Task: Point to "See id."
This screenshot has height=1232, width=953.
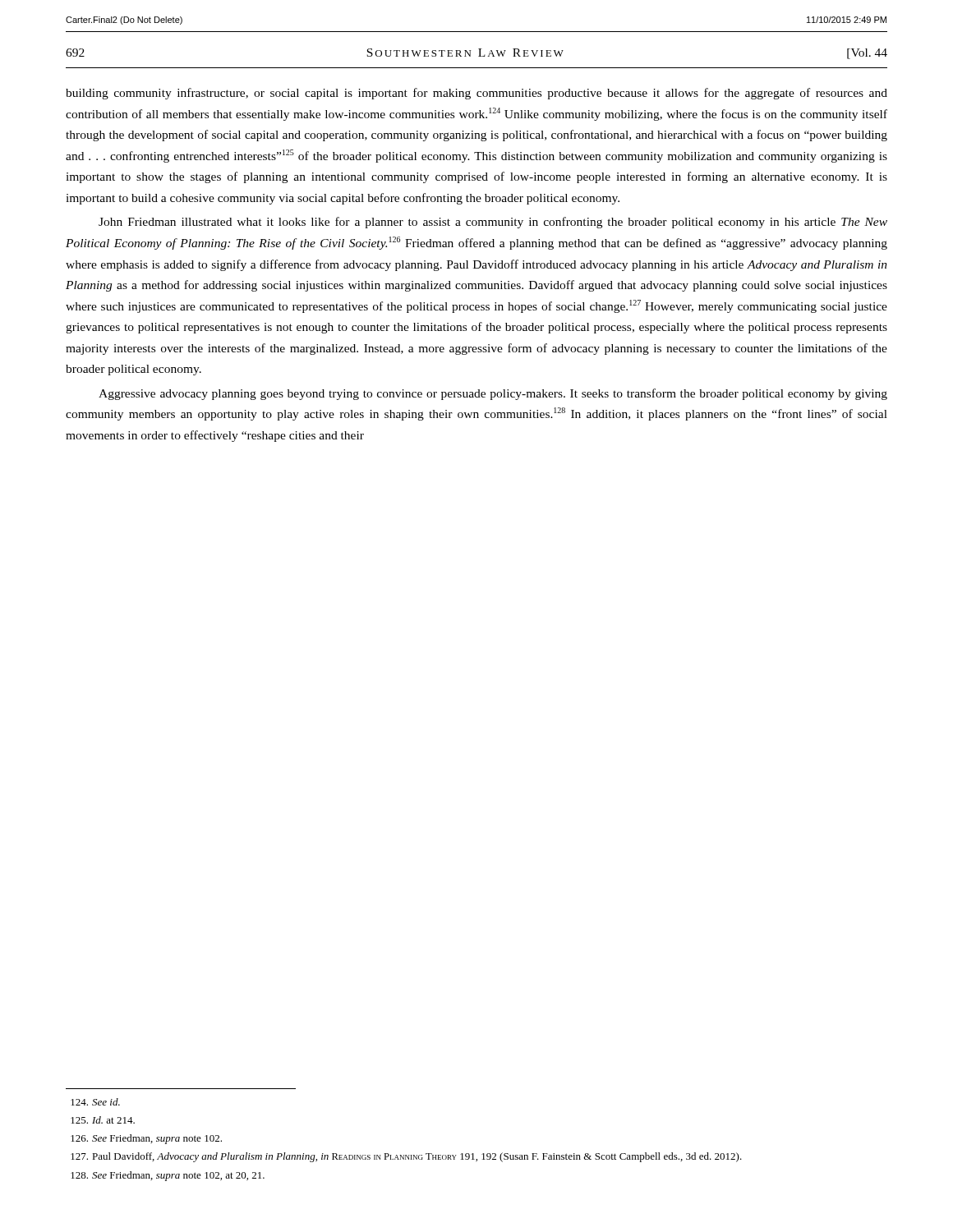Action: pos(95,1102)
